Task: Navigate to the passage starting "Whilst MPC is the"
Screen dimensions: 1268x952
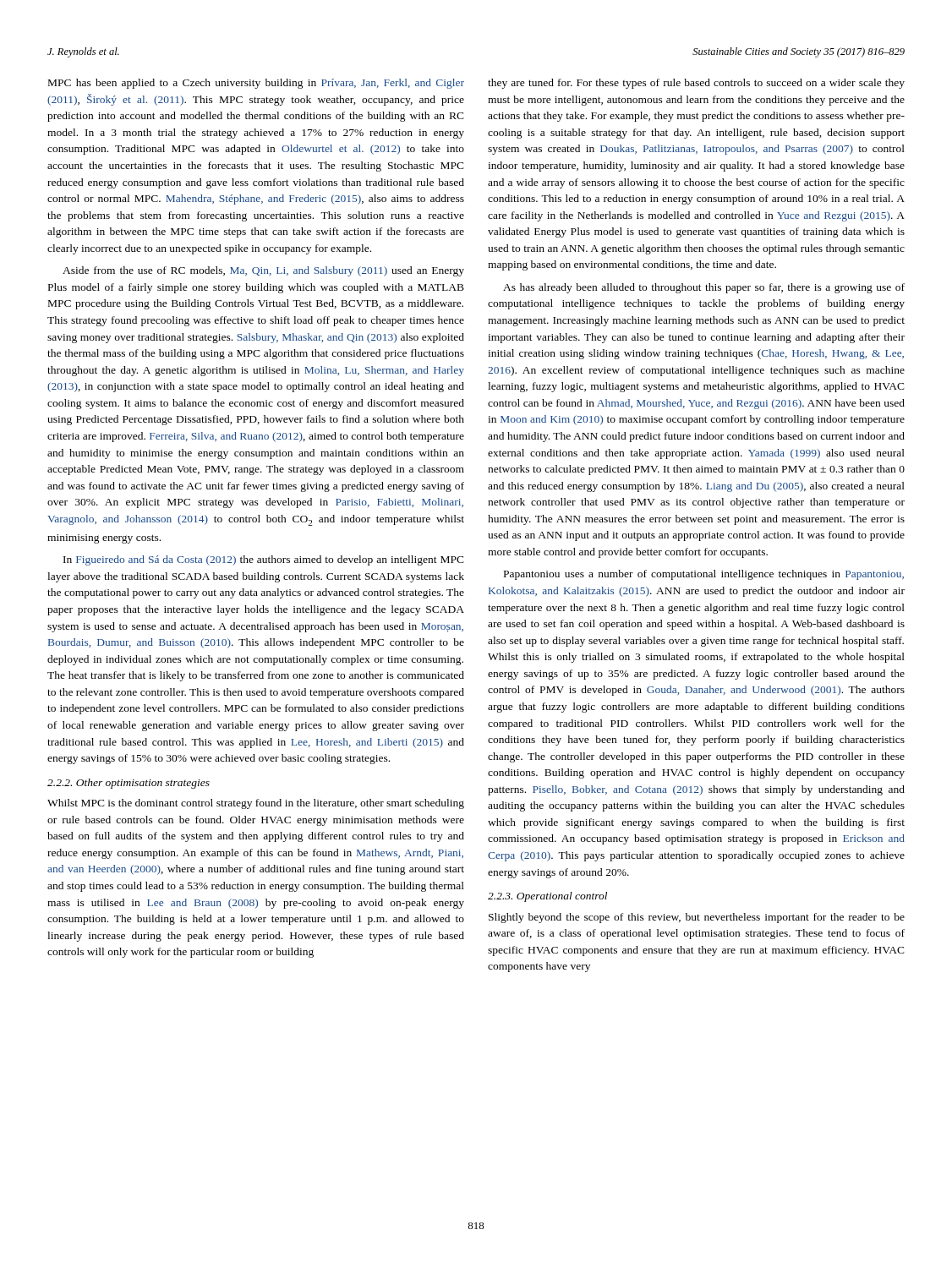Action: (x=256, y=877)
